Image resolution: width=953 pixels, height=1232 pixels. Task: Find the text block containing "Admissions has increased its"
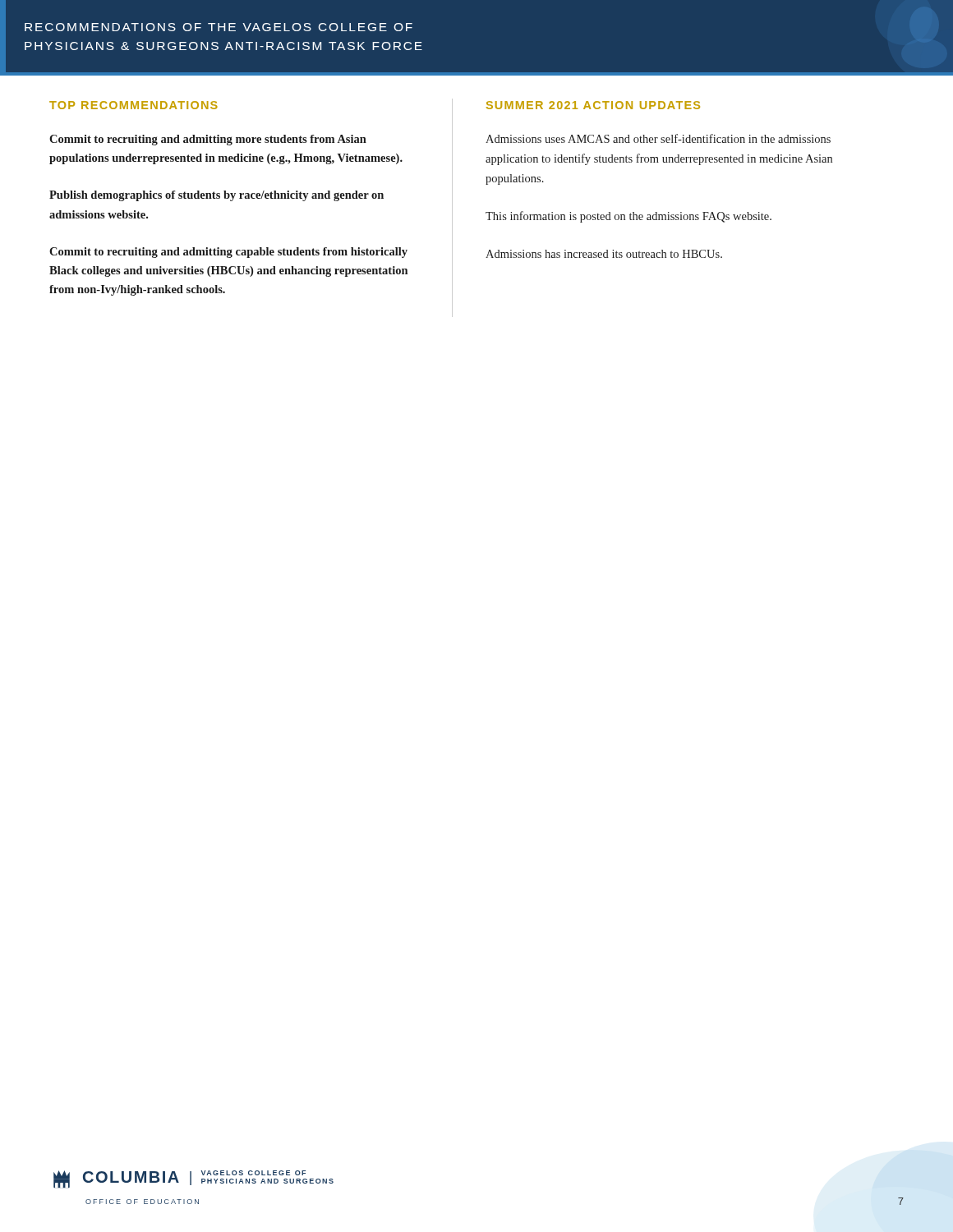(674, 254)
